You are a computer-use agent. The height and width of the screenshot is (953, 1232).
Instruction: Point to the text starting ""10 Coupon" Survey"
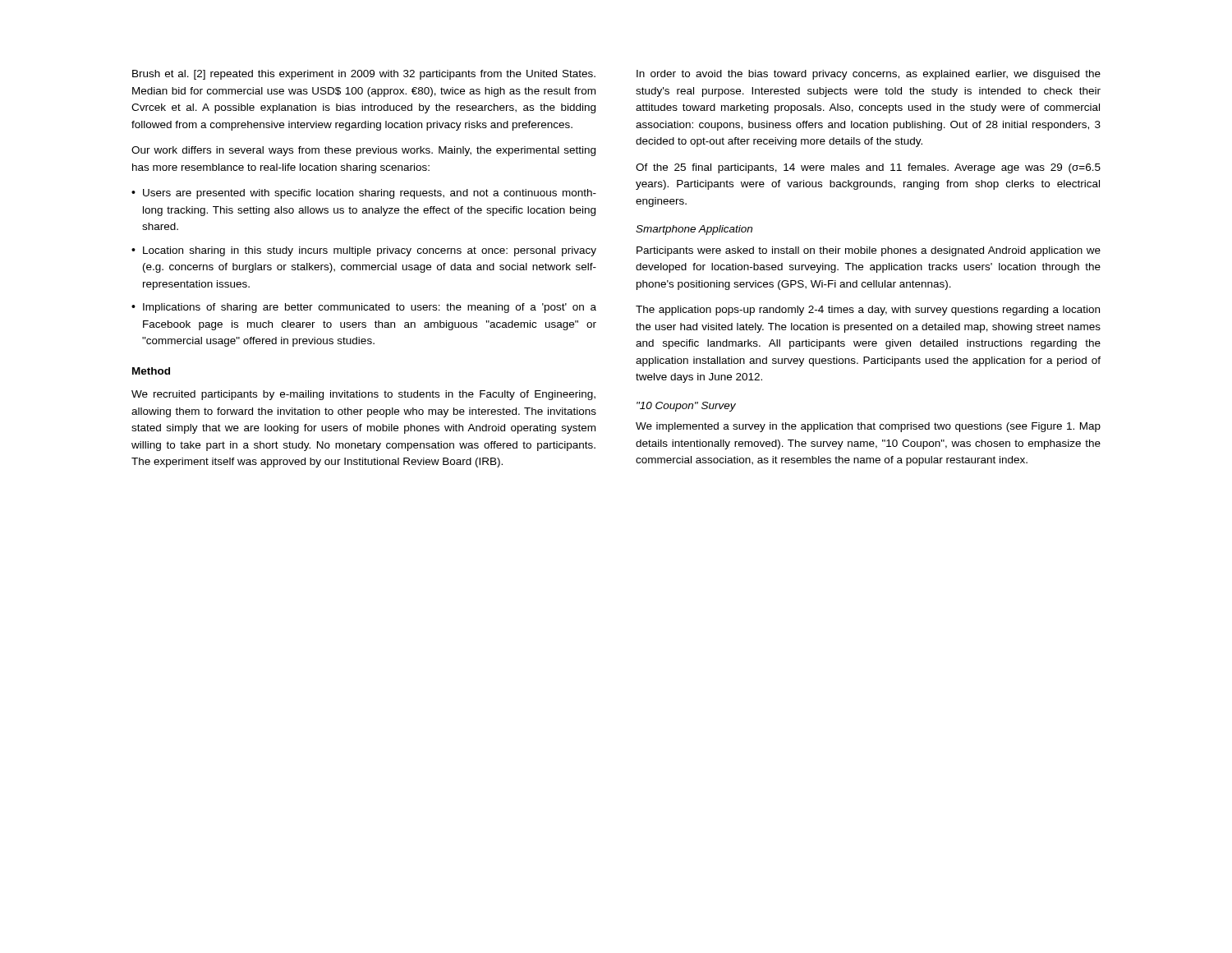point(686,407)
